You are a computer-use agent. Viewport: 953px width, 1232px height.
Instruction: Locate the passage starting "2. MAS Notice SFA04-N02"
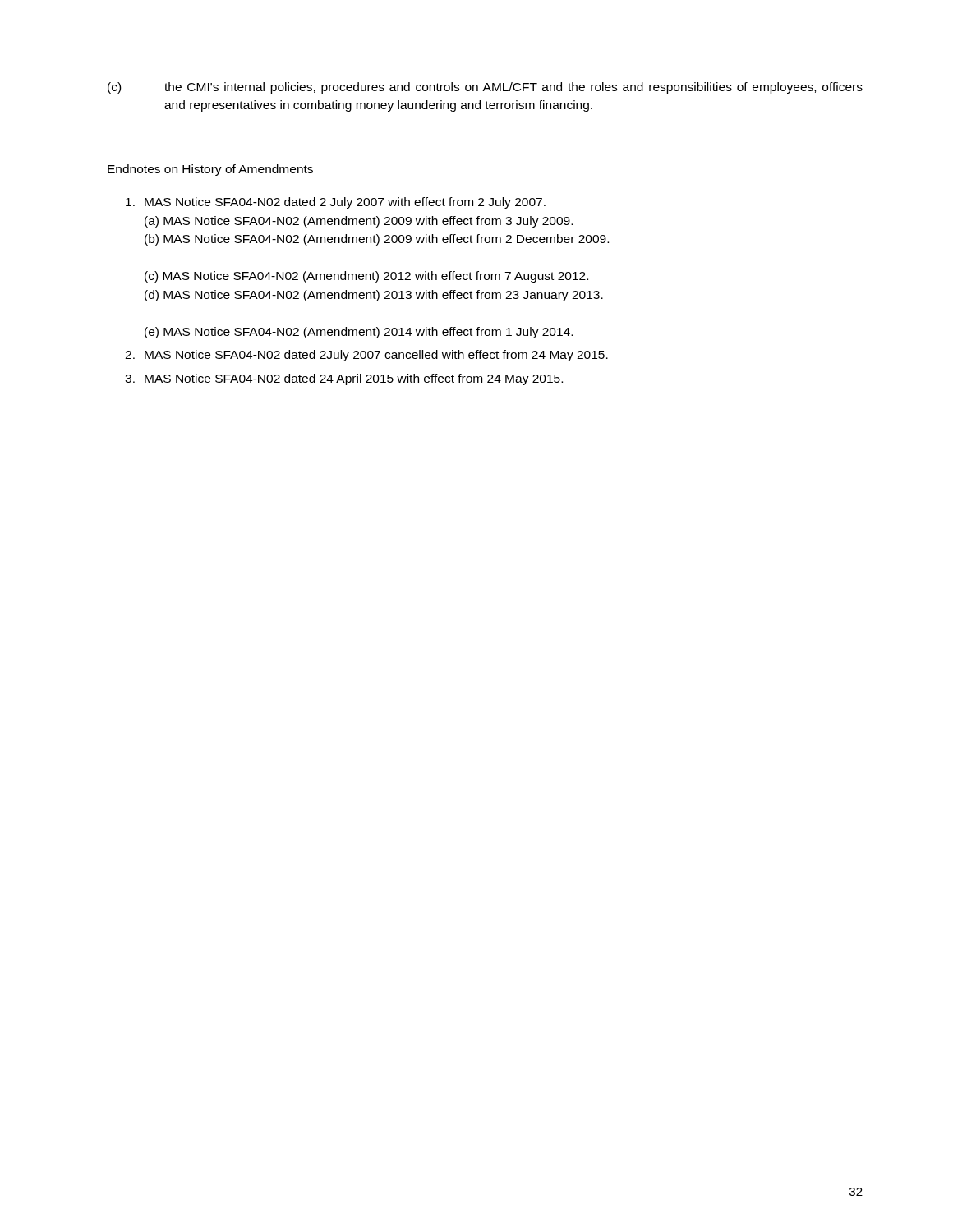[485, 355]
